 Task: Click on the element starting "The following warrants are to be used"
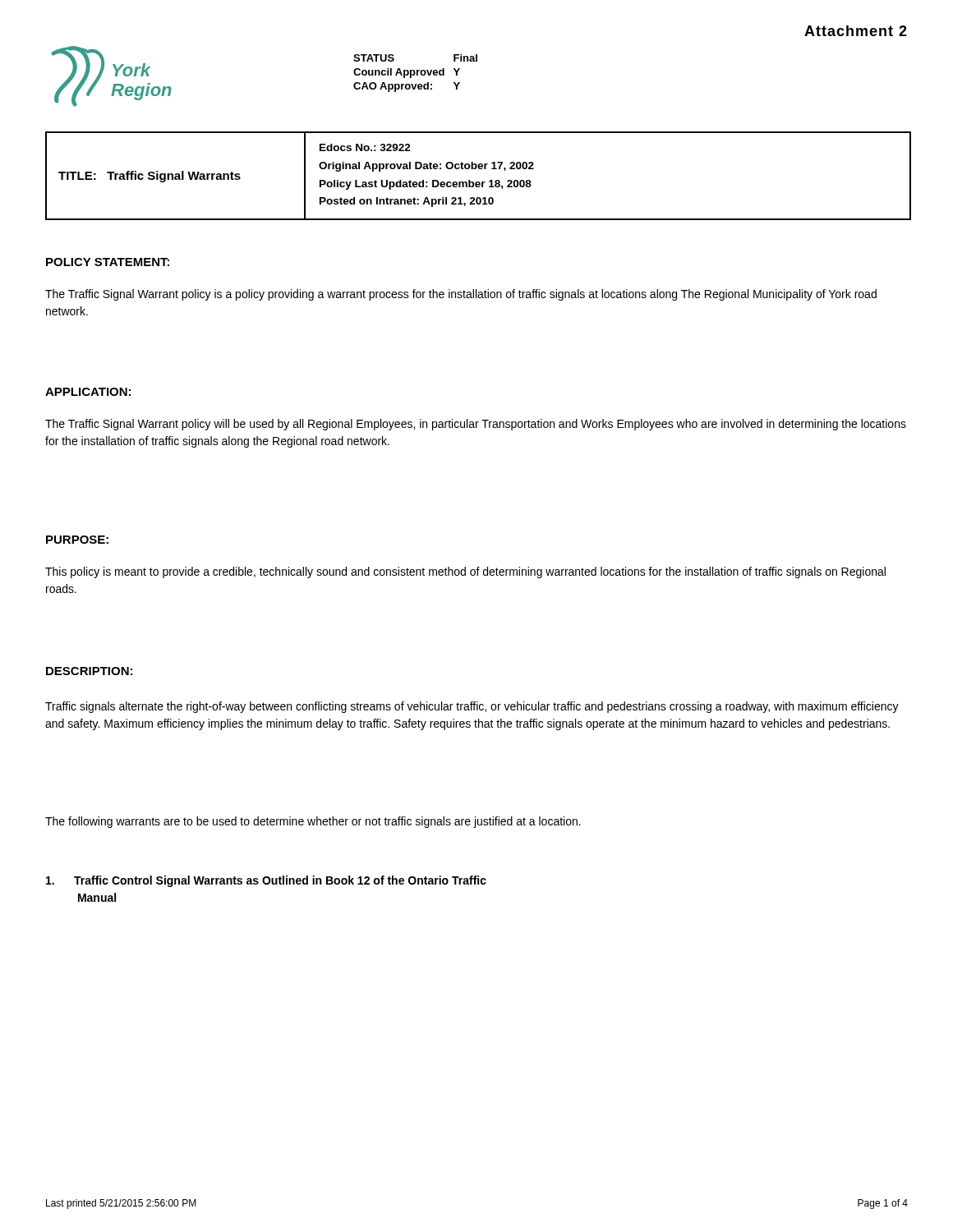(x=313, y=821)
